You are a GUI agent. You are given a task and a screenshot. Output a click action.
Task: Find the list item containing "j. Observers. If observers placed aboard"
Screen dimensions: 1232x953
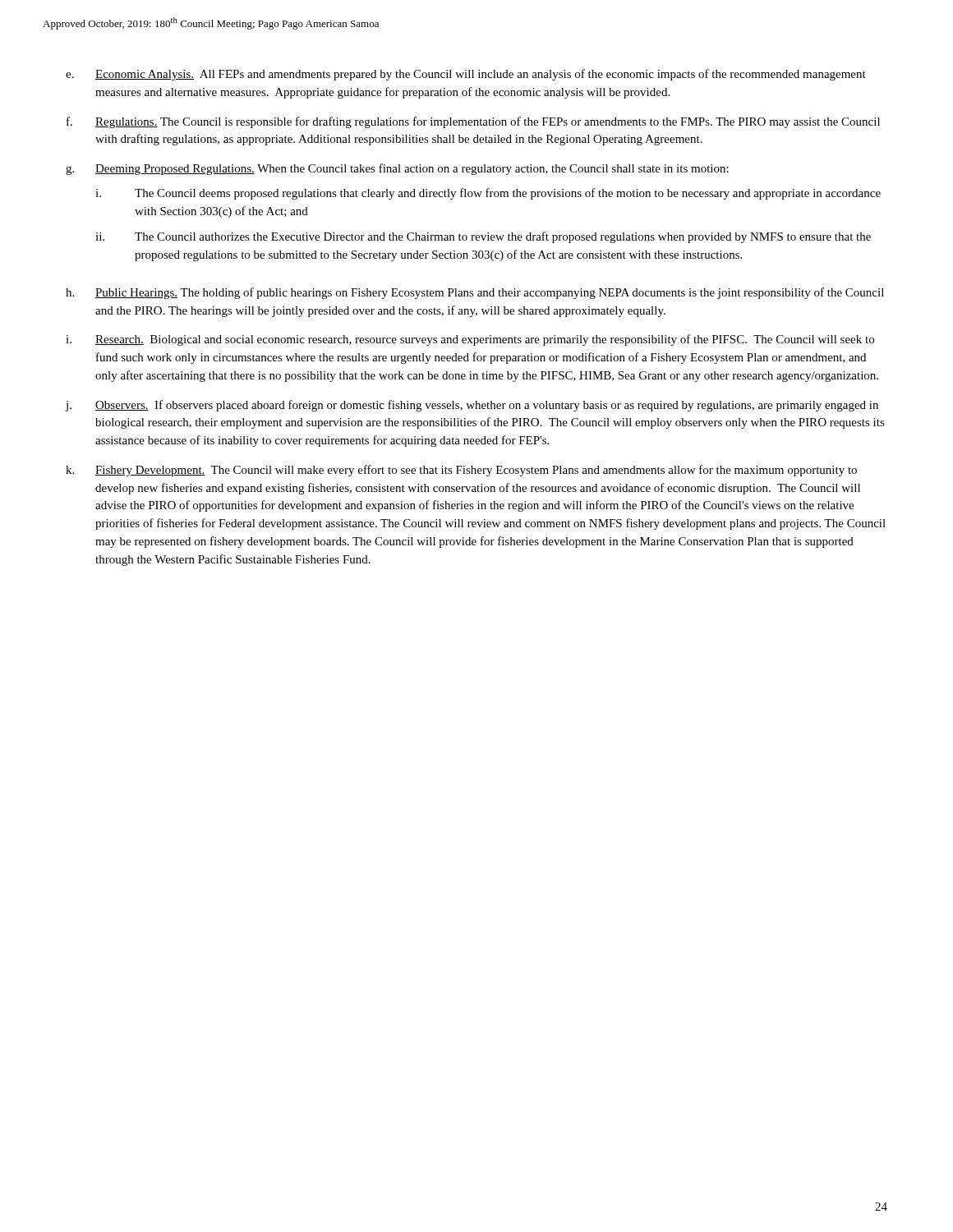click(x=476, y=423)
